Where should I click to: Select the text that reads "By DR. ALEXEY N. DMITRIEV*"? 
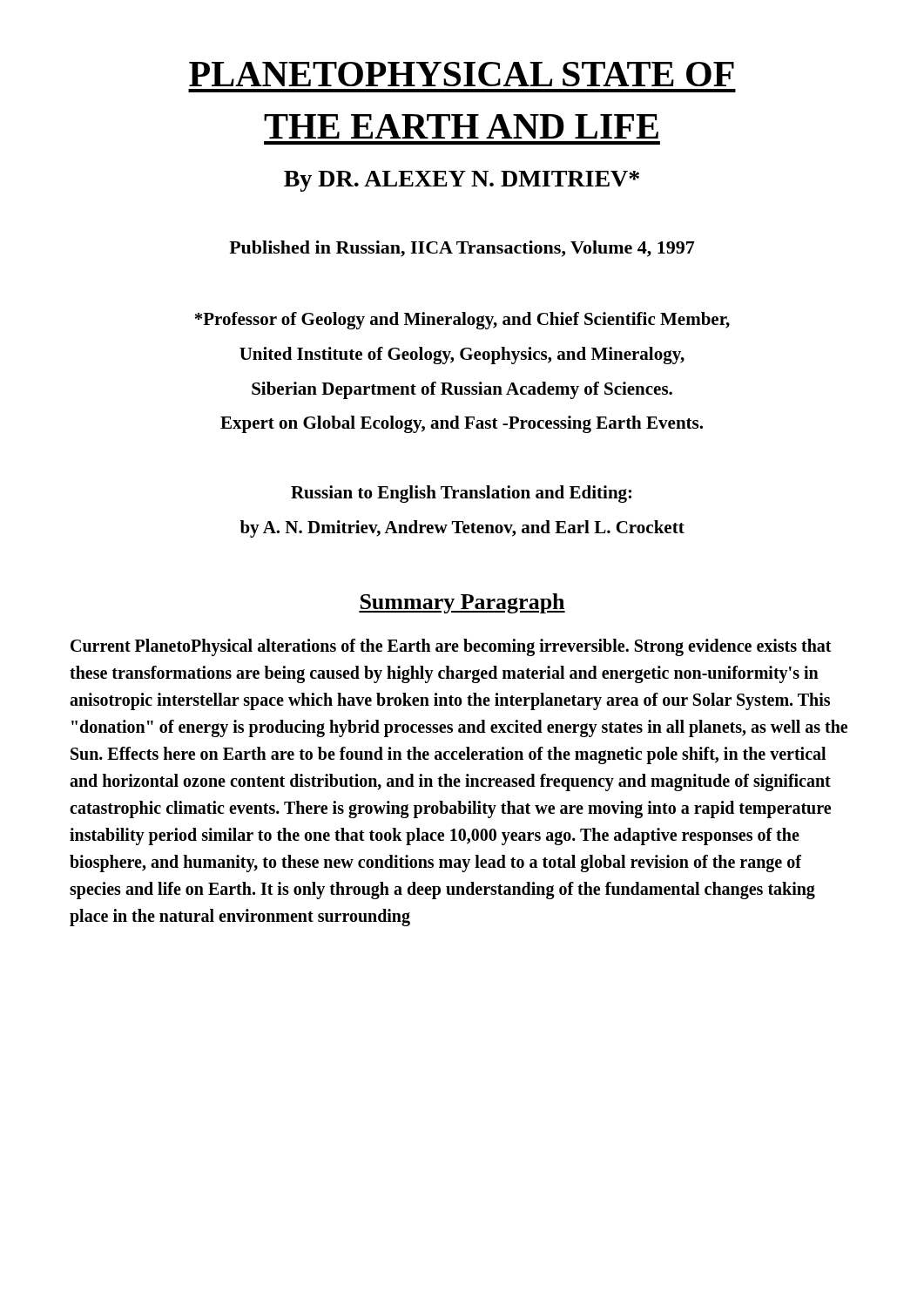point(462,178)
